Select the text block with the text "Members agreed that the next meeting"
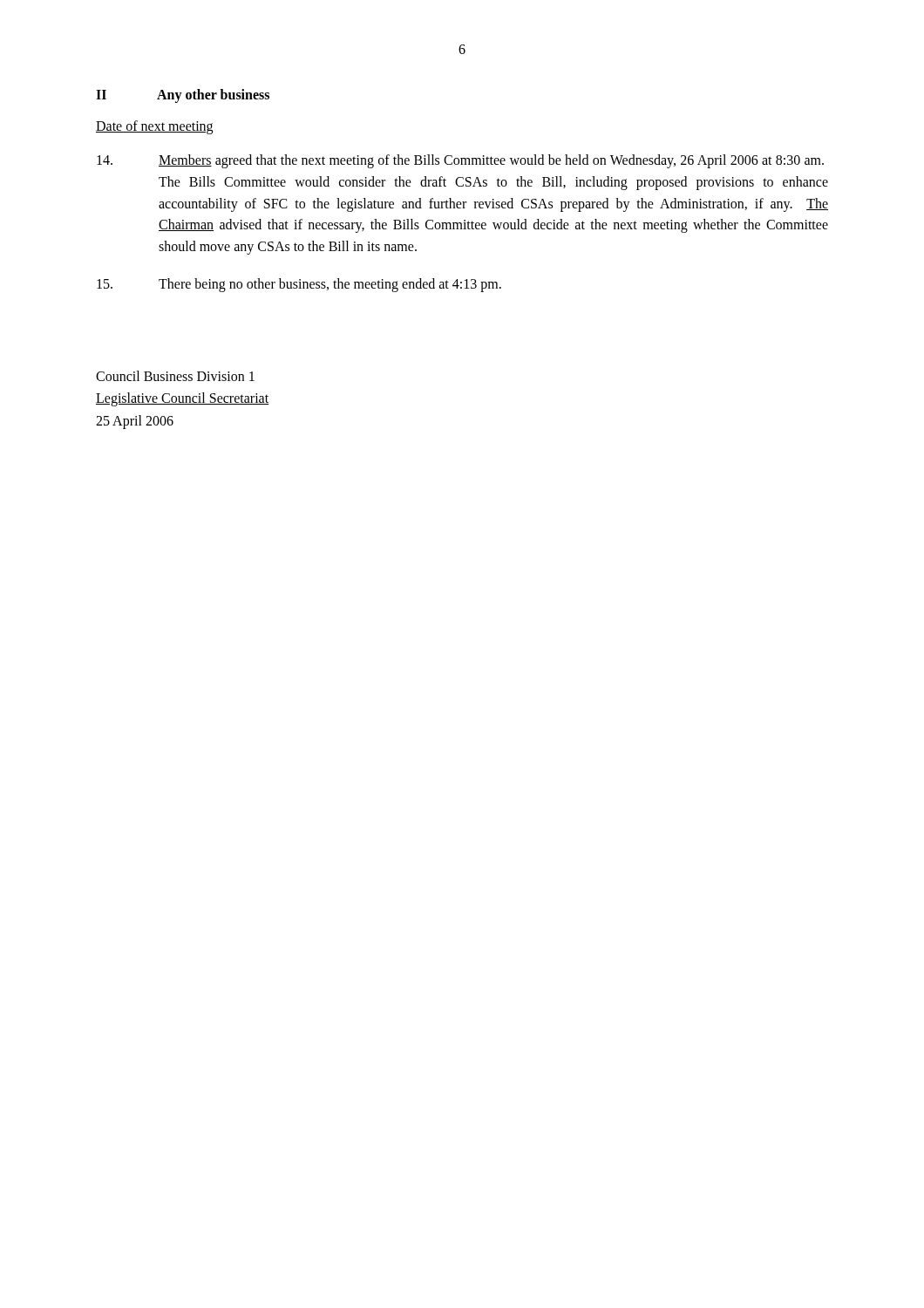 [x=462, y=204]
